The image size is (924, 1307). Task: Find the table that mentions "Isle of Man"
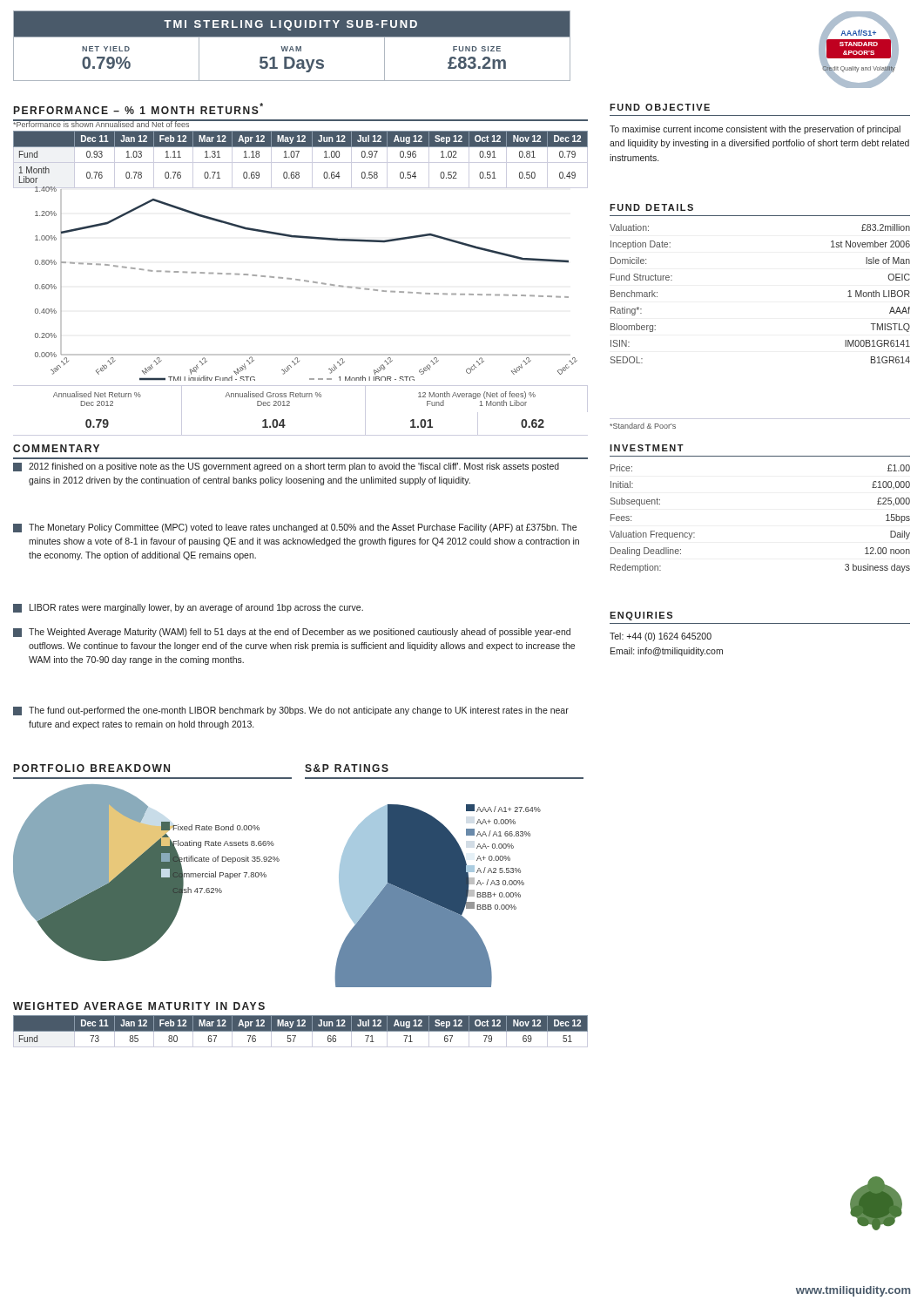click(x=760, y=294)
